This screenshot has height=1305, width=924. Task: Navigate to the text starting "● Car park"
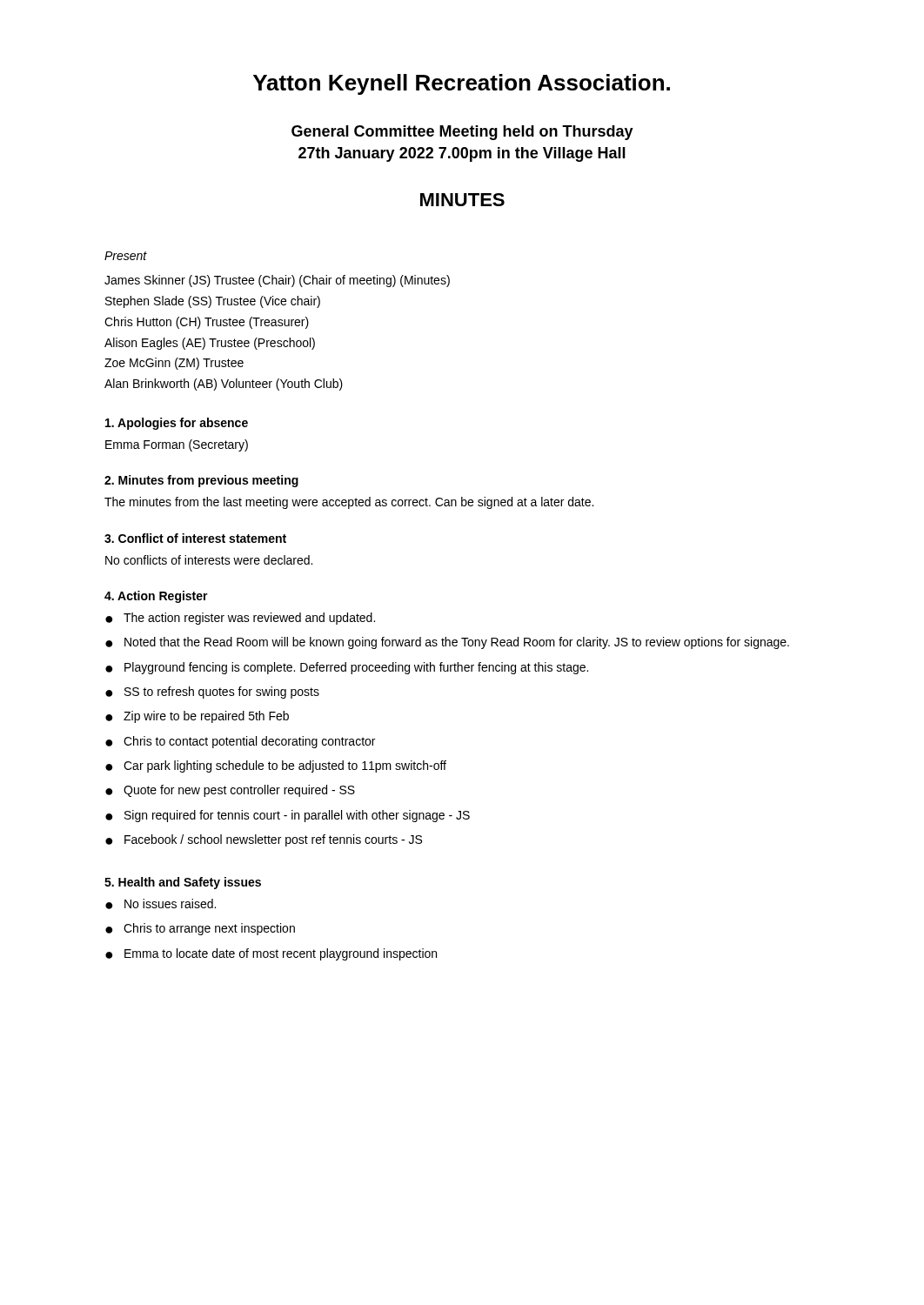(276, 766)
